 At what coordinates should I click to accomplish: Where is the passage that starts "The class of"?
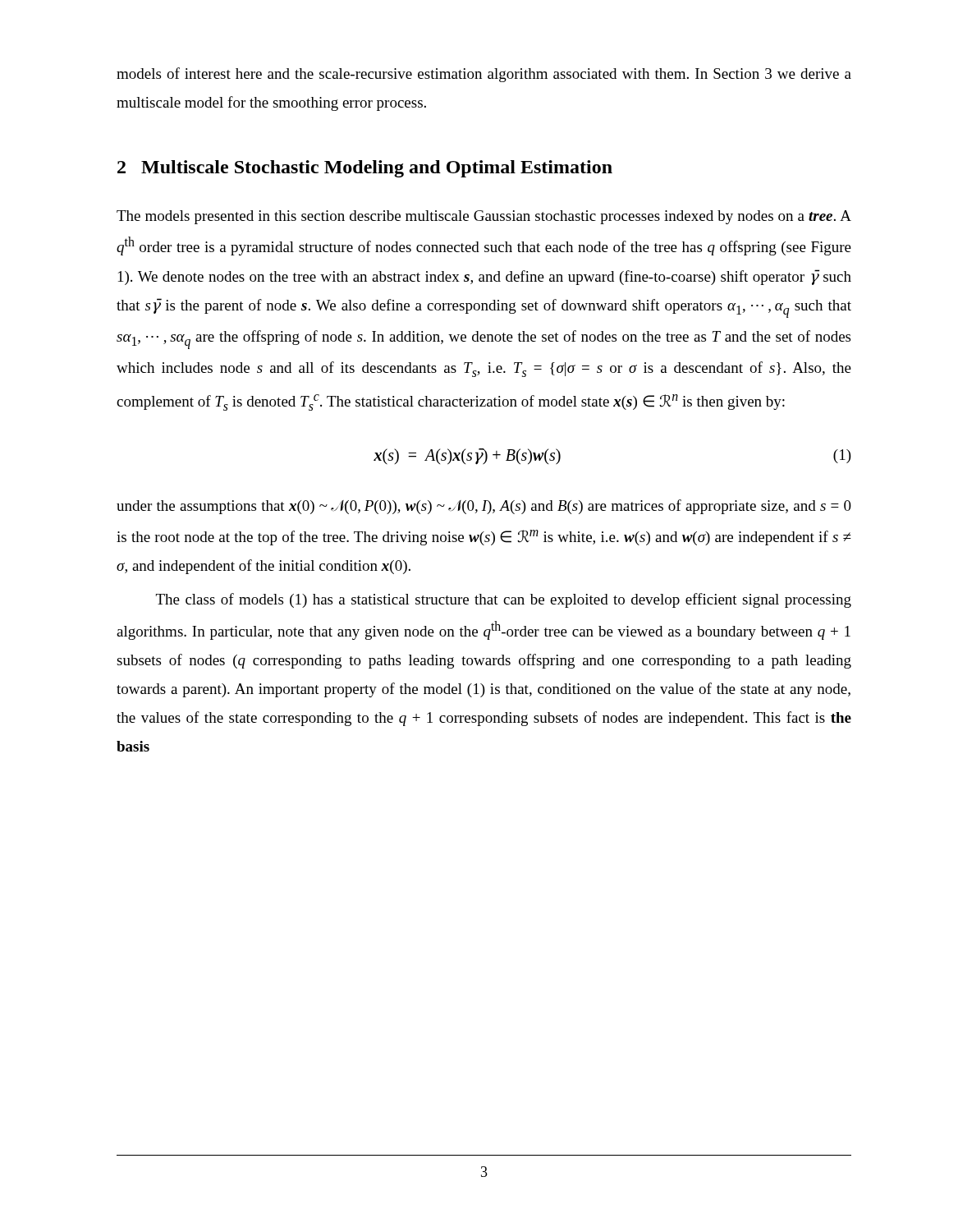[484, 673]
